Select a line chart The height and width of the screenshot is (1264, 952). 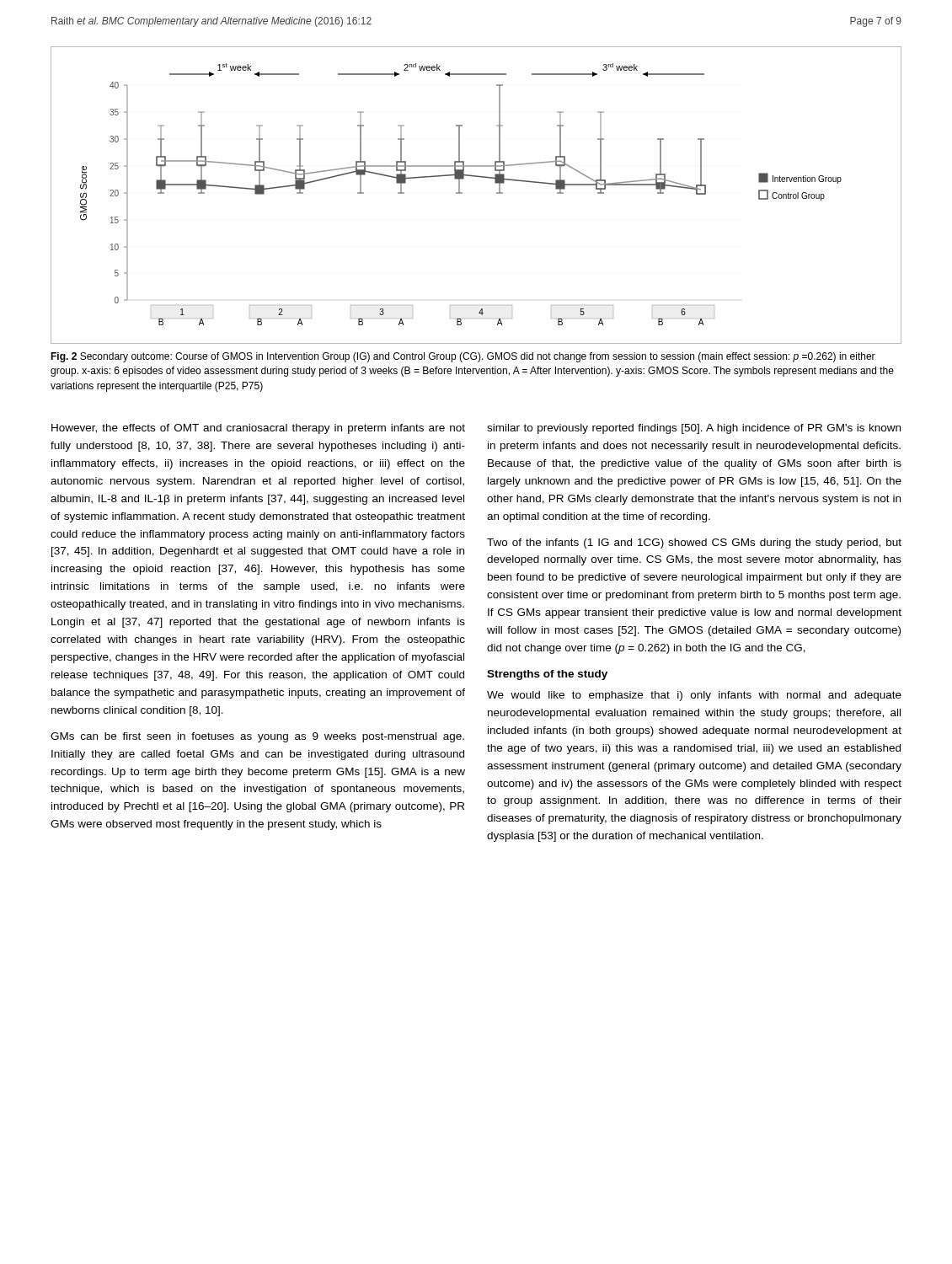click(x=476, y=196)
